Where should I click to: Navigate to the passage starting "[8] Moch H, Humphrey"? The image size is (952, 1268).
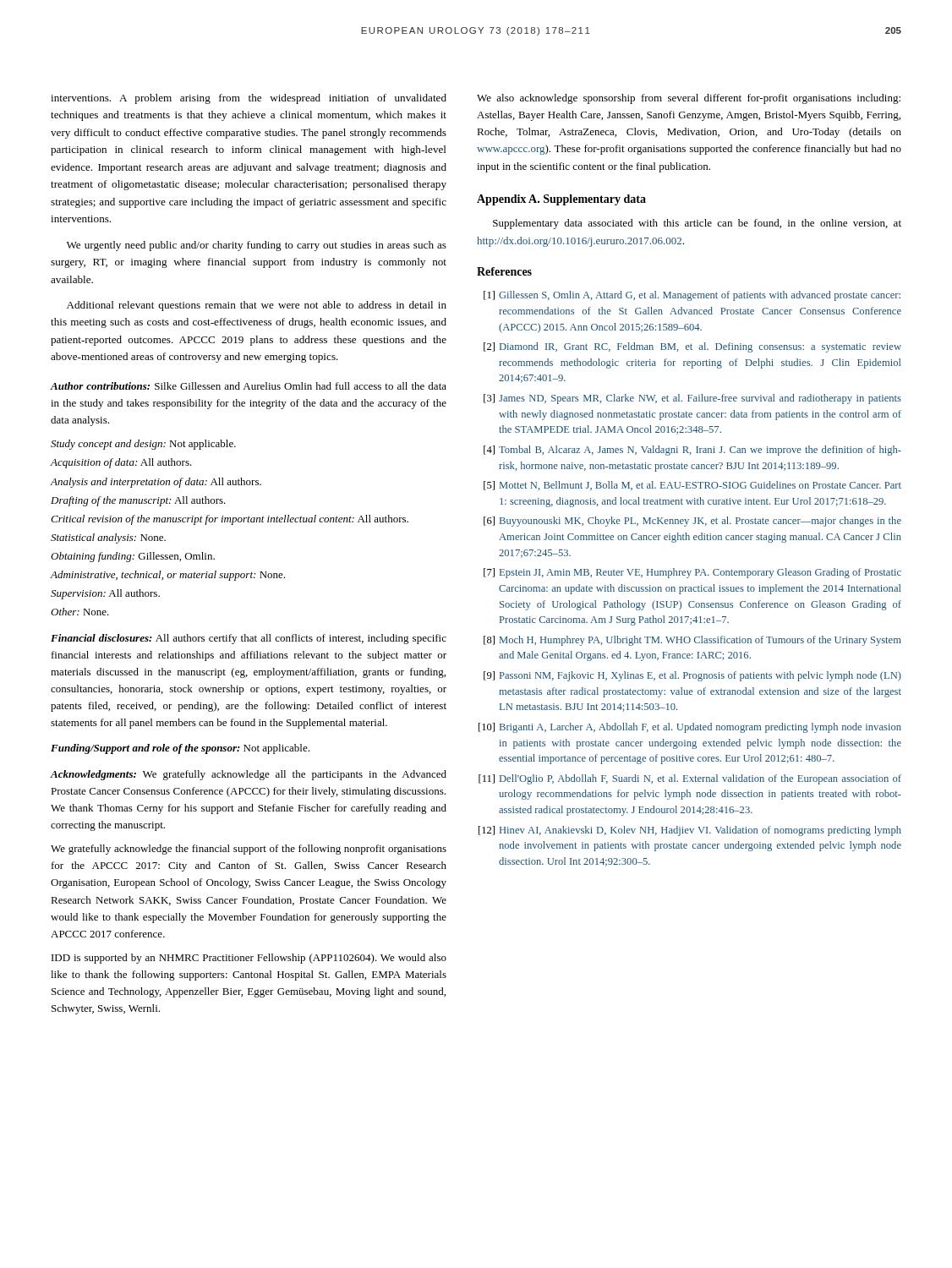point(689,648)
